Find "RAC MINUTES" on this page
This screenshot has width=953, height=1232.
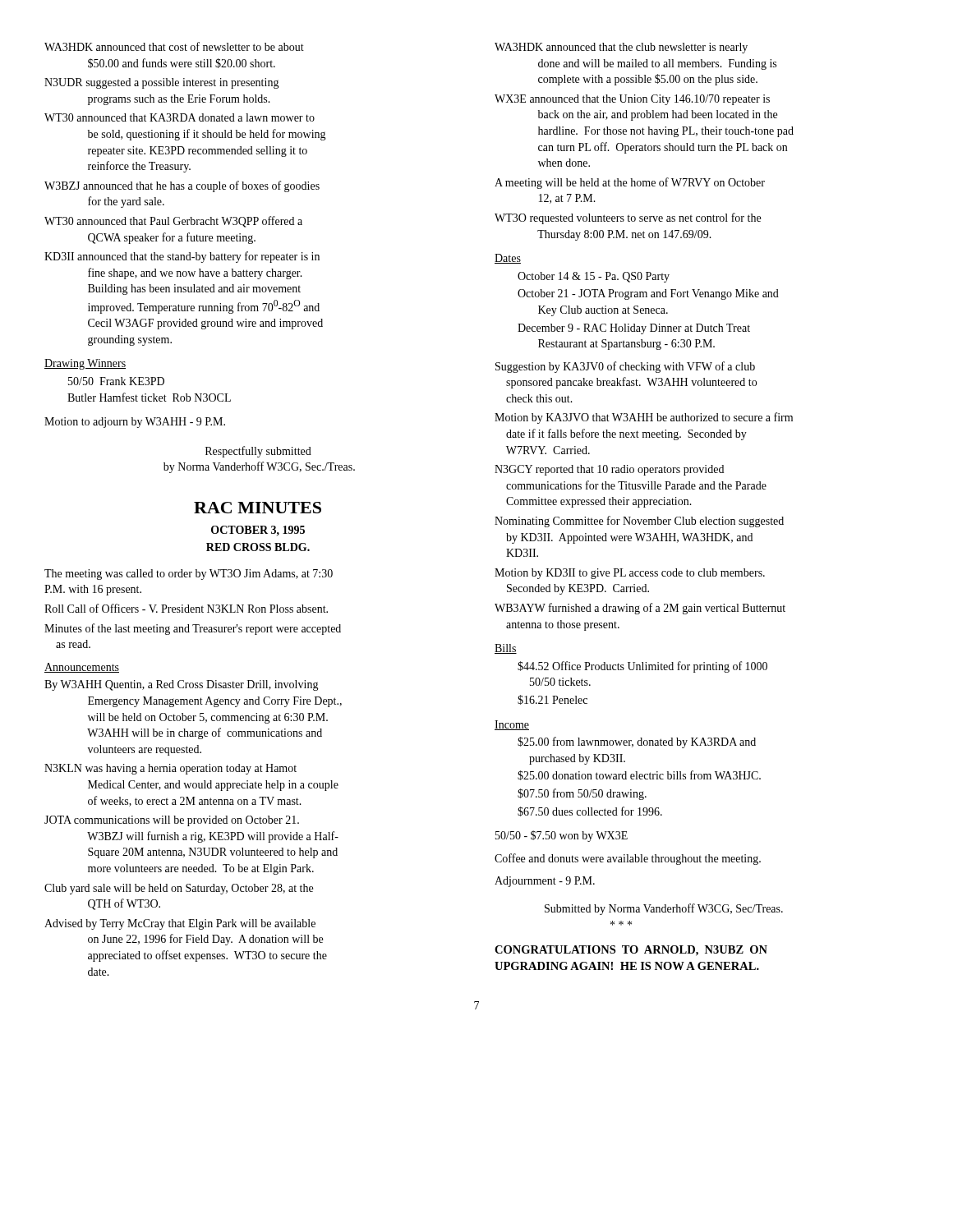258,507
